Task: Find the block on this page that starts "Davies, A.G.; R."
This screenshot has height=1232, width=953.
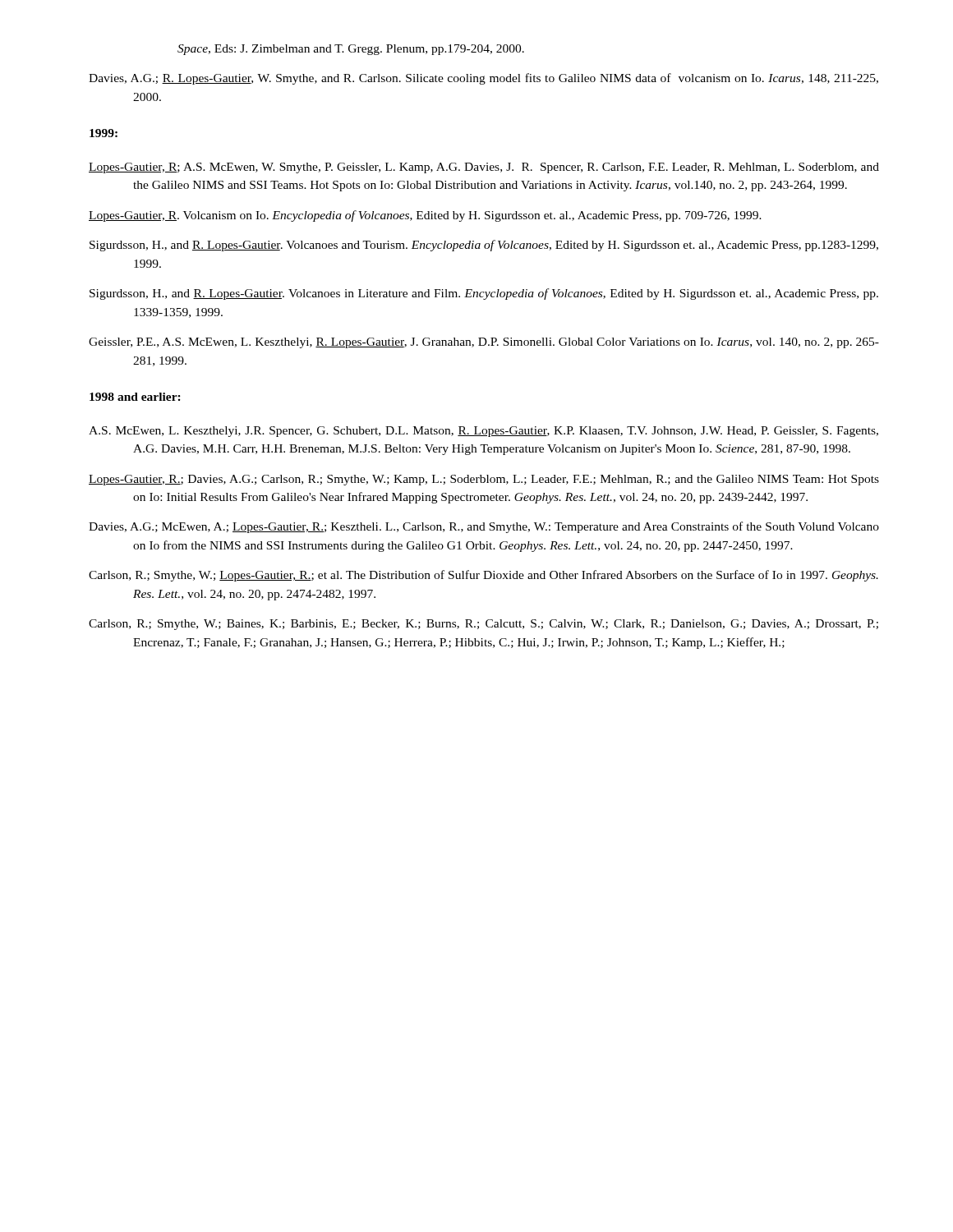Action: point(484,87)
